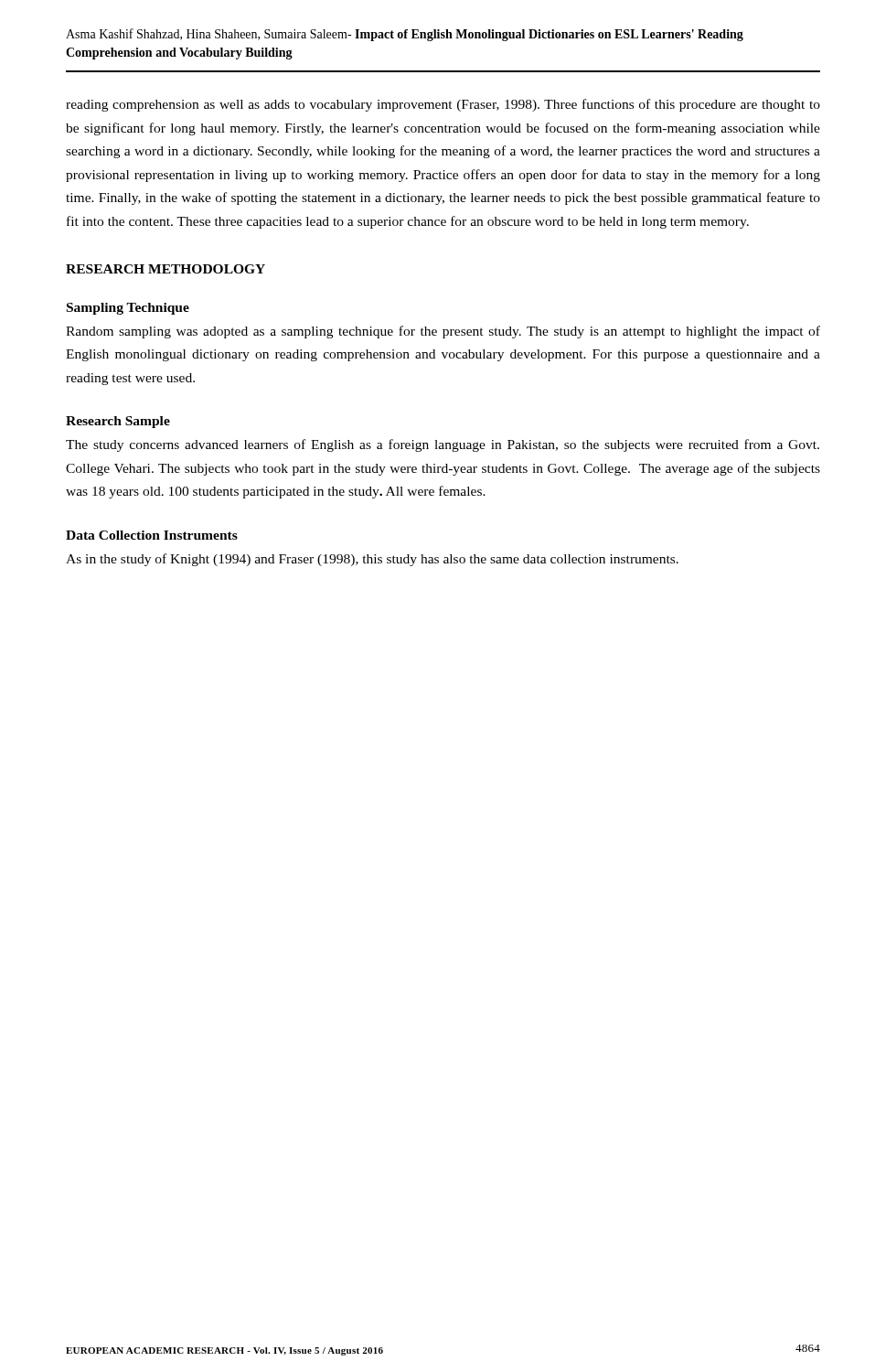This screenshot has width=886, height=1372.
Task: Navigate to the block starting "reading comprehension as well"
Action: point(443,162)
